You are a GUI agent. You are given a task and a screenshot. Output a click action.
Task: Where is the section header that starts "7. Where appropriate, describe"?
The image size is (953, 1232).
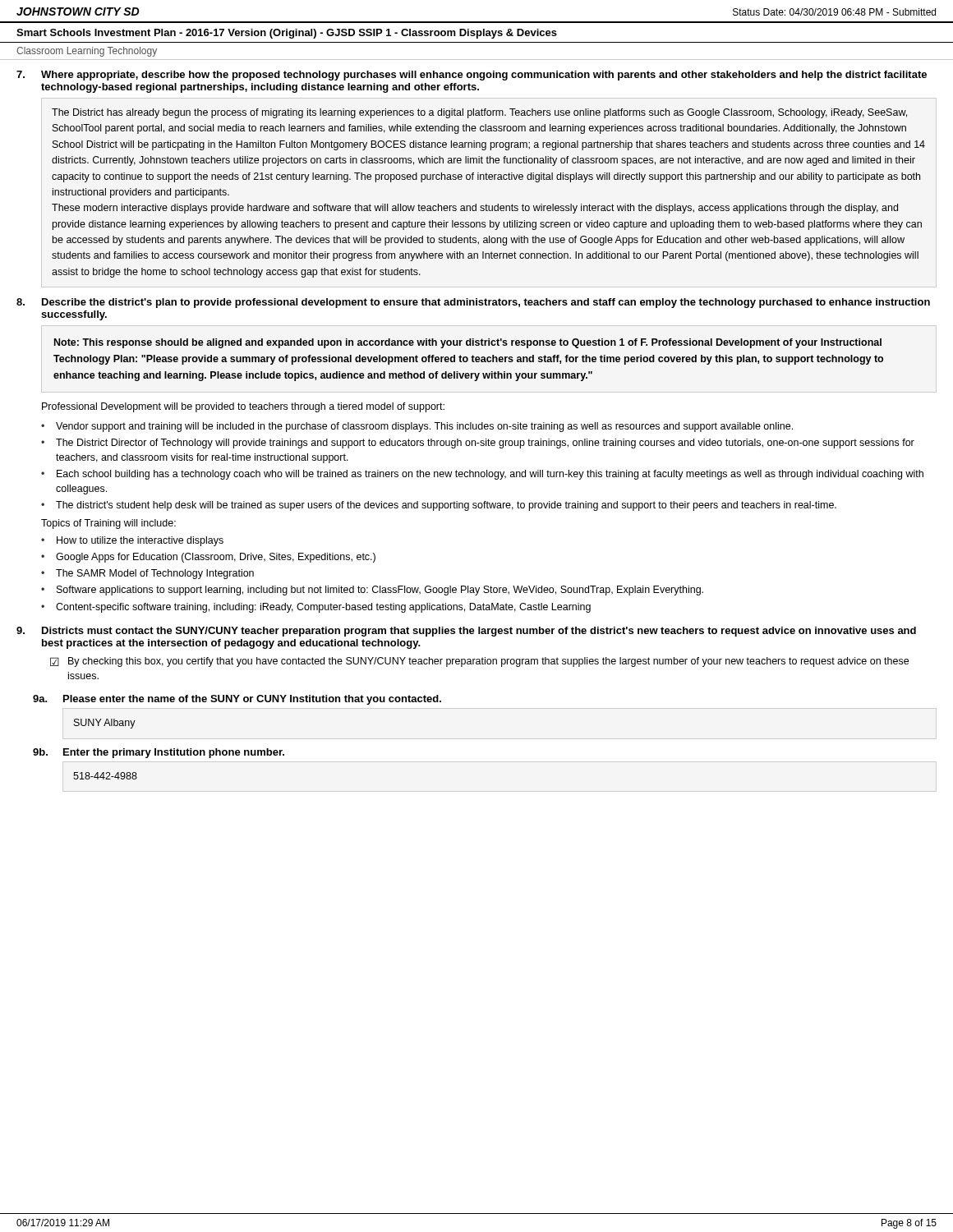(476, 80)
